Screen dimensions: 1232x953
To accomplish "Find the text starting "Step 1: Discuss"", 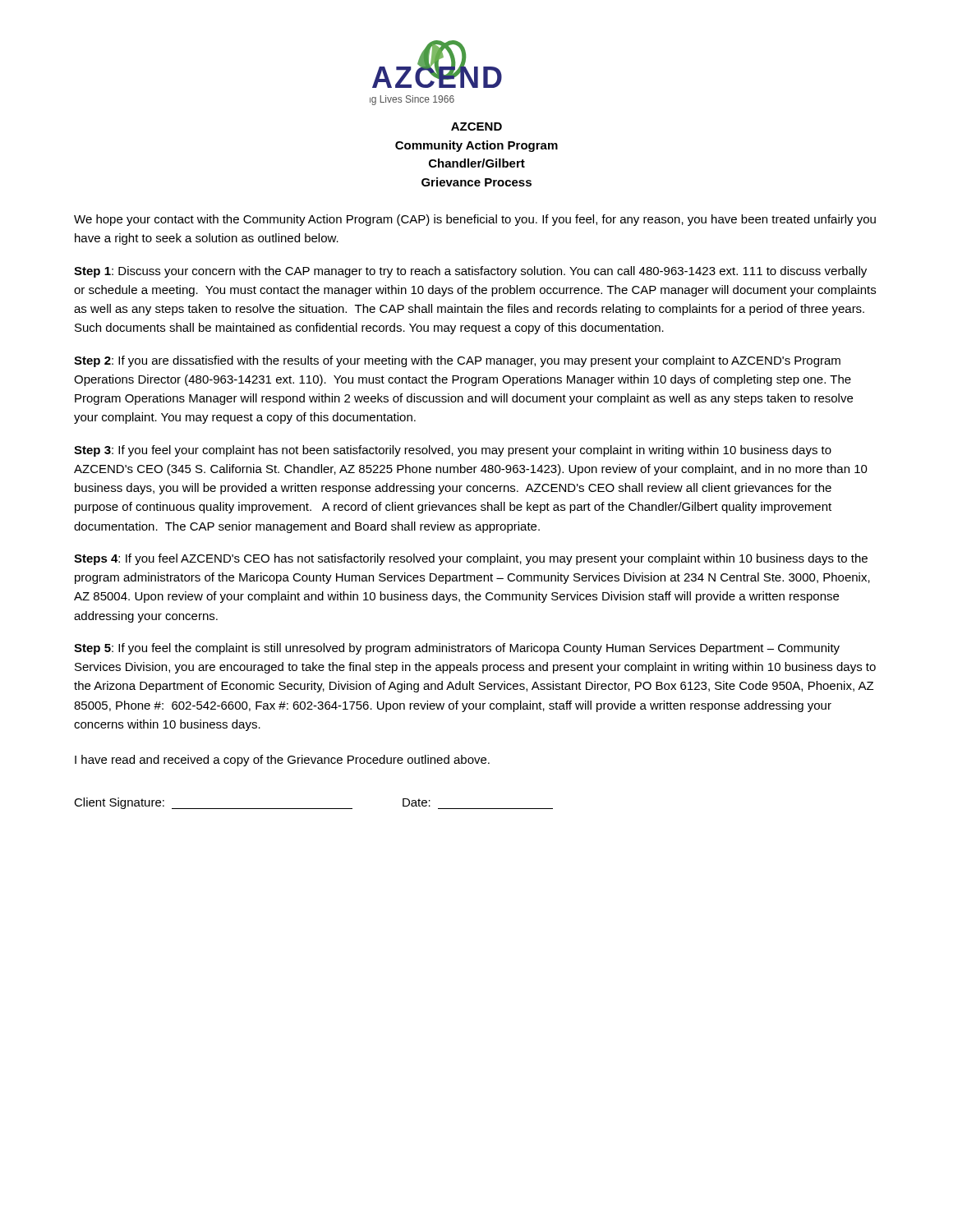I will 475,299.
